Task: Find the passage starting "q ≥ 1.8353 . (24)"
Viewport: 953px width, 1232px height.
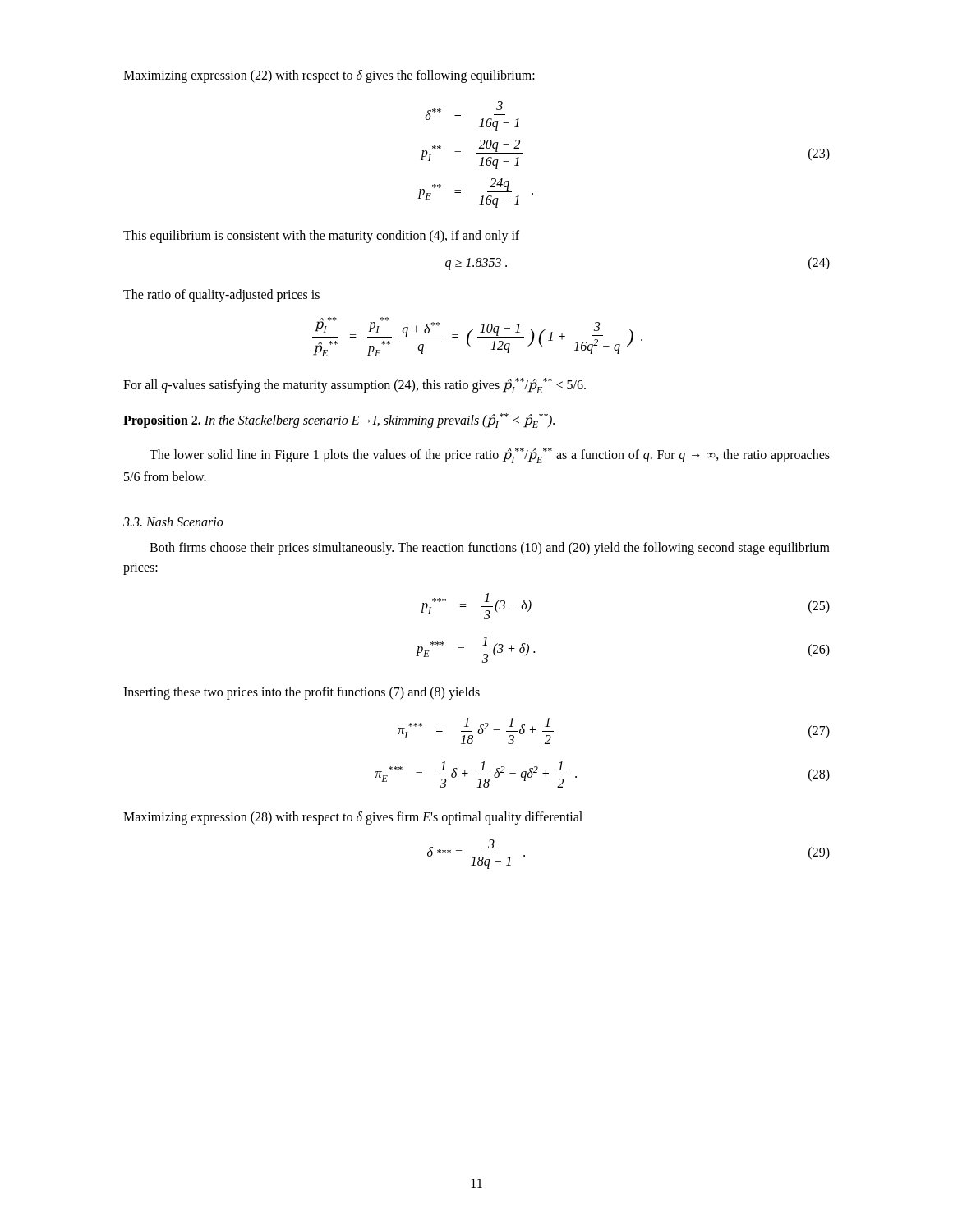Action: click(476, 263)
